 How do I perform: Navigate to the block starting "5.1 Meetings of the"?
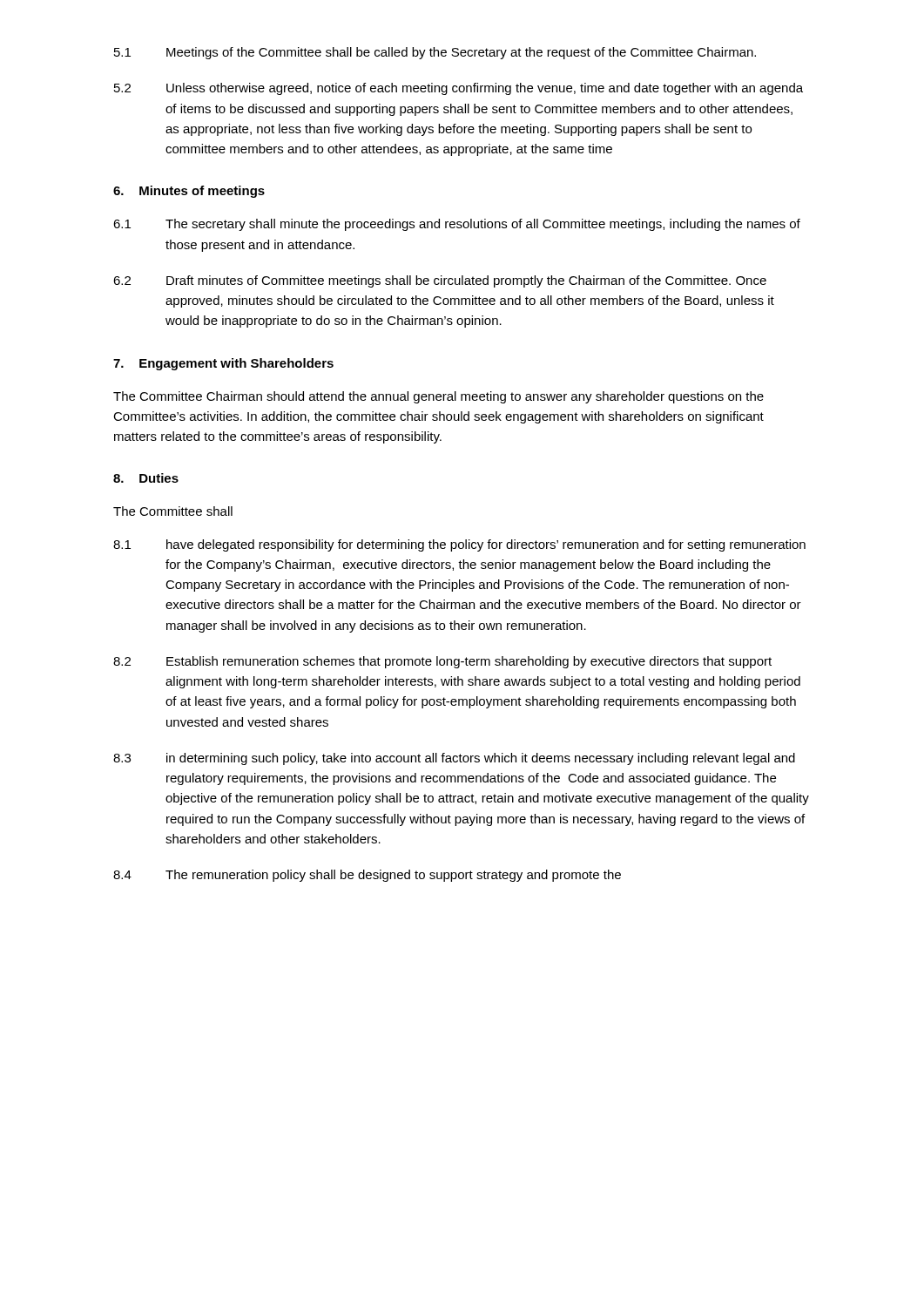click(x=462, y=52)
